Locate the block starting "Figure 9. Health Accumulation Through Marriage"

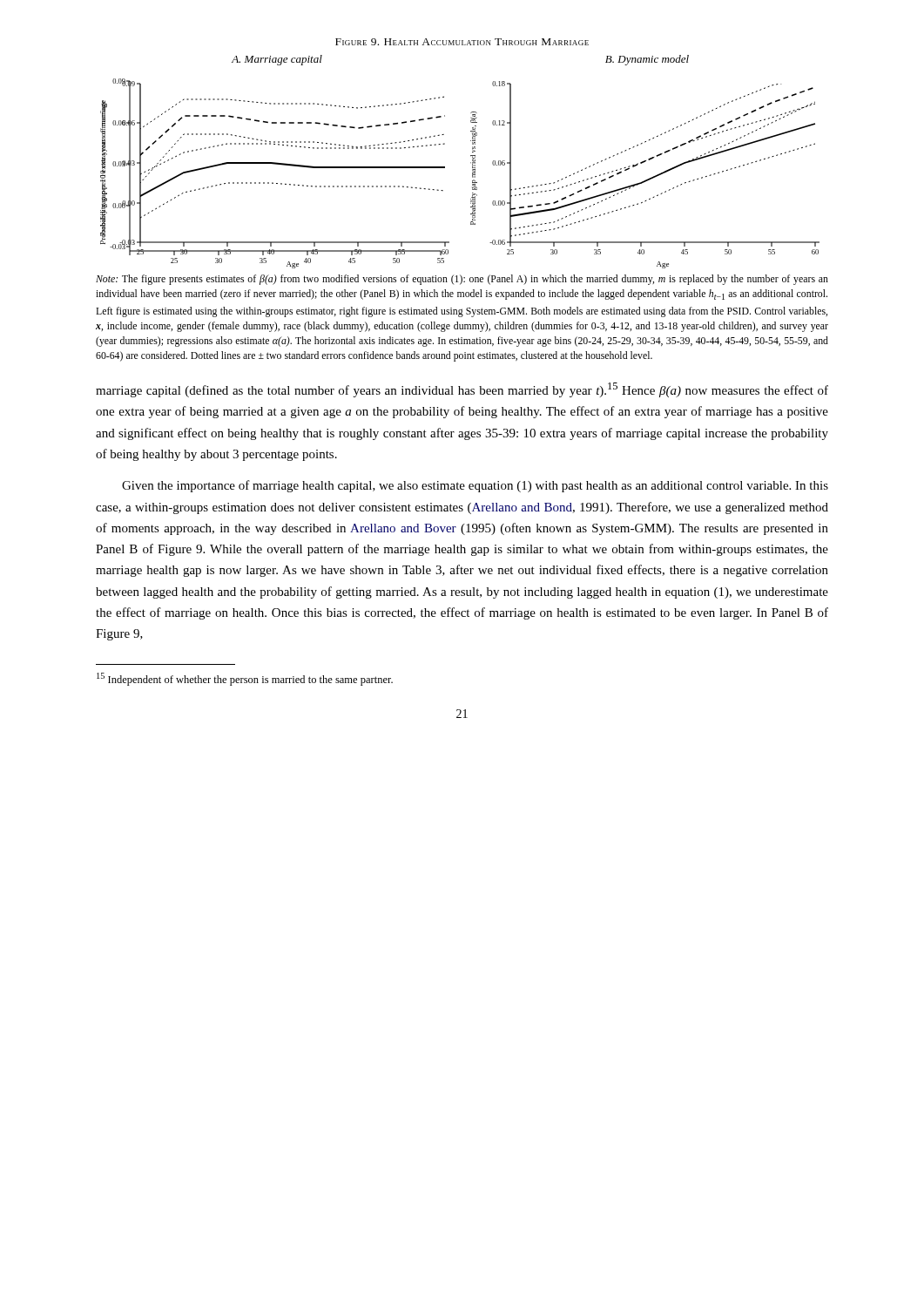[462, 41]
